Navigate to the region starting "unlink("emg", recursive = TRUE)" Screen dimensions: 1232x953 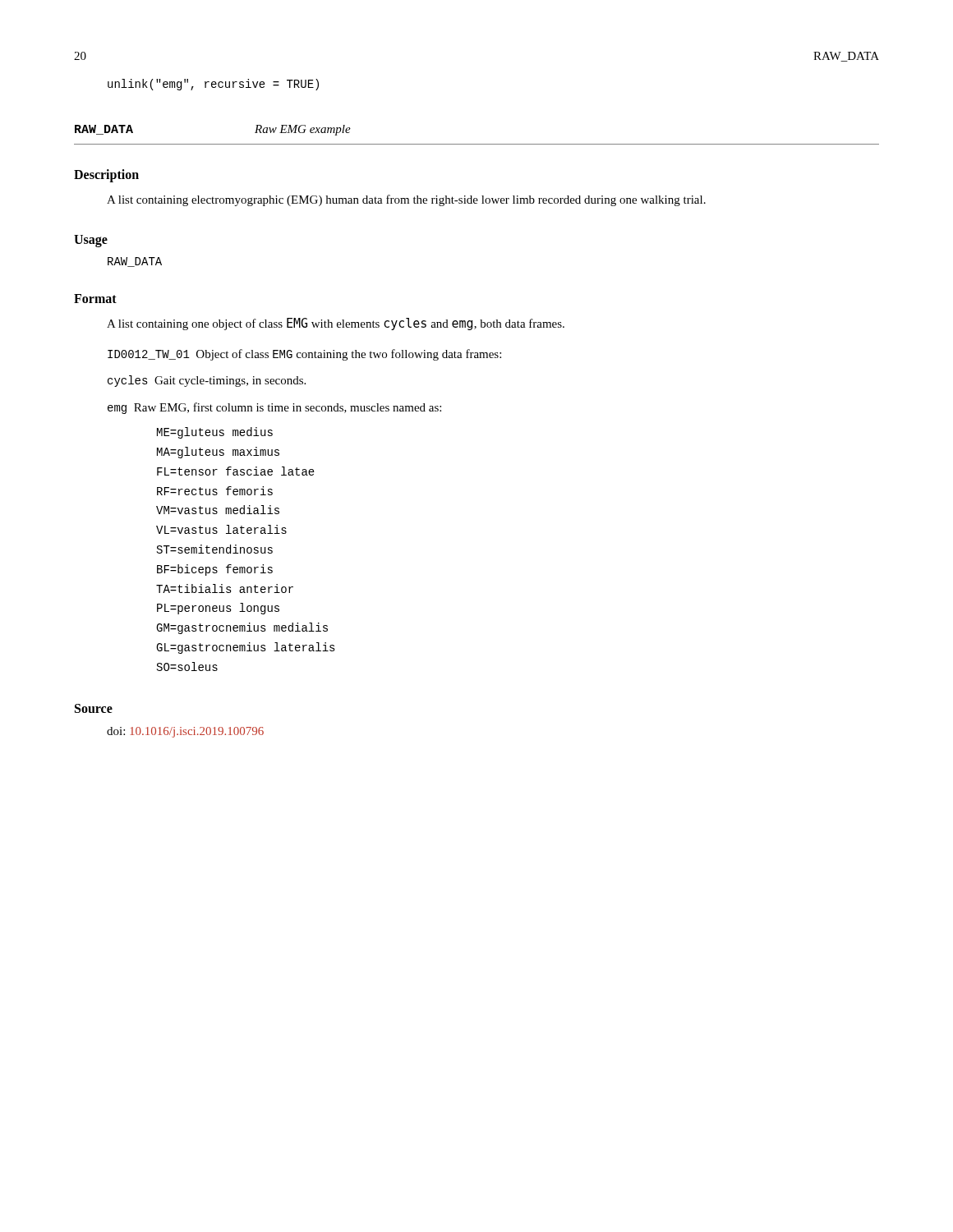point(214,85)
